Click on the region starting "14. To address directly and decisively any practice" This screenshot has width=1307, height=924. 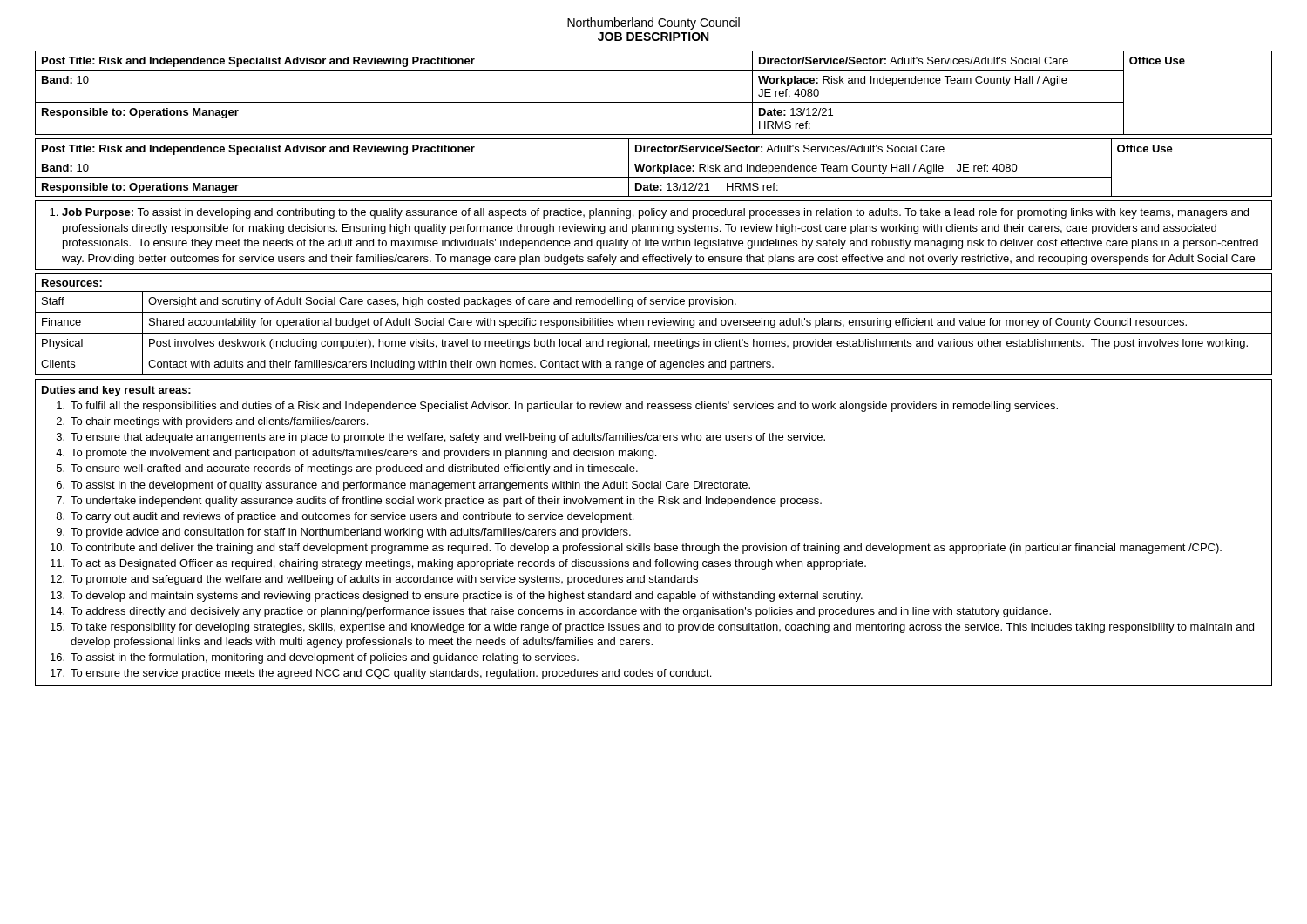pyautogui.click(x=654, y=611)
